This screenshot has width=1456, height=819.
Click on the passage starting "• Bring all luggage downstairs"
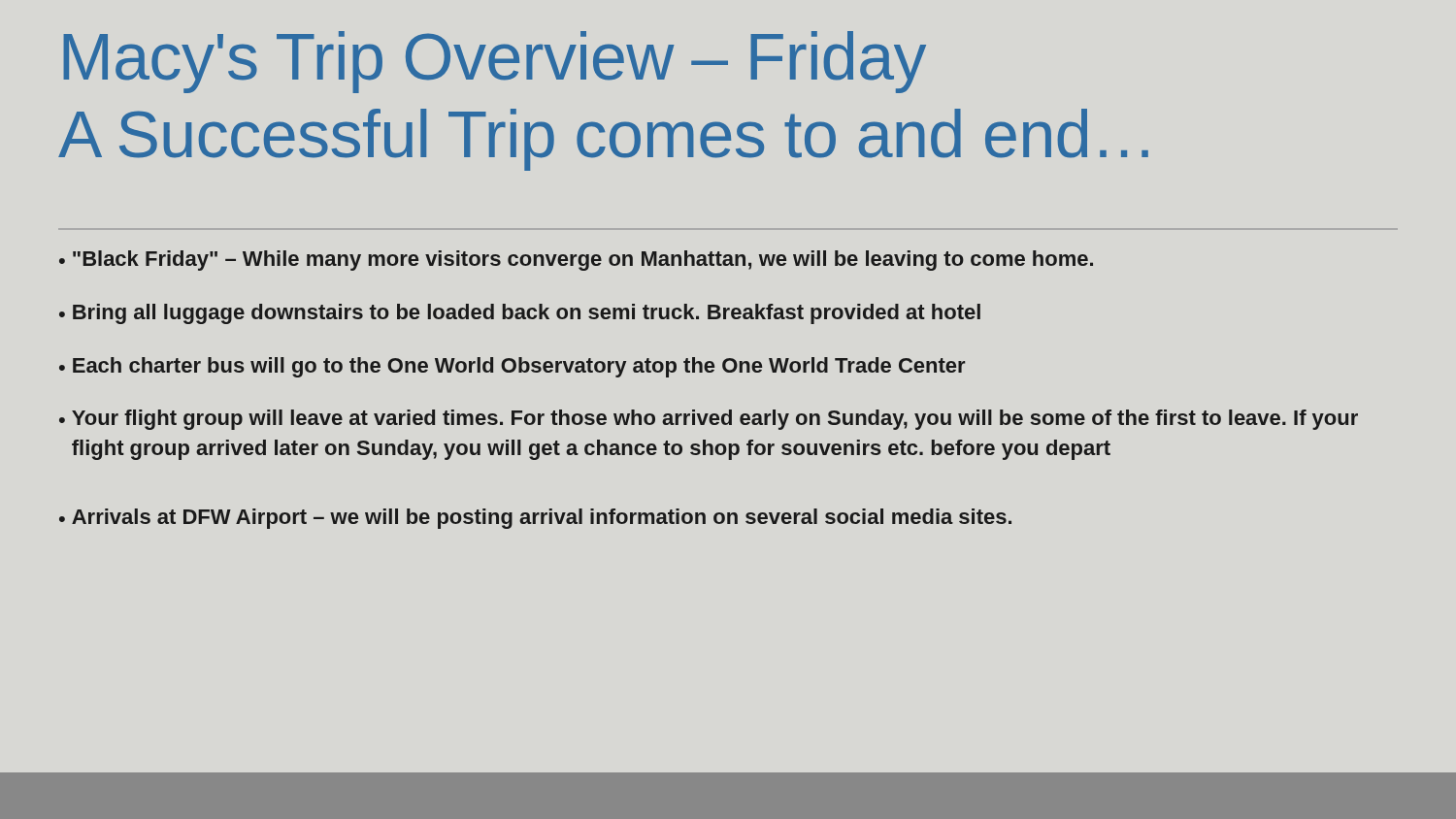click(520, 314)
